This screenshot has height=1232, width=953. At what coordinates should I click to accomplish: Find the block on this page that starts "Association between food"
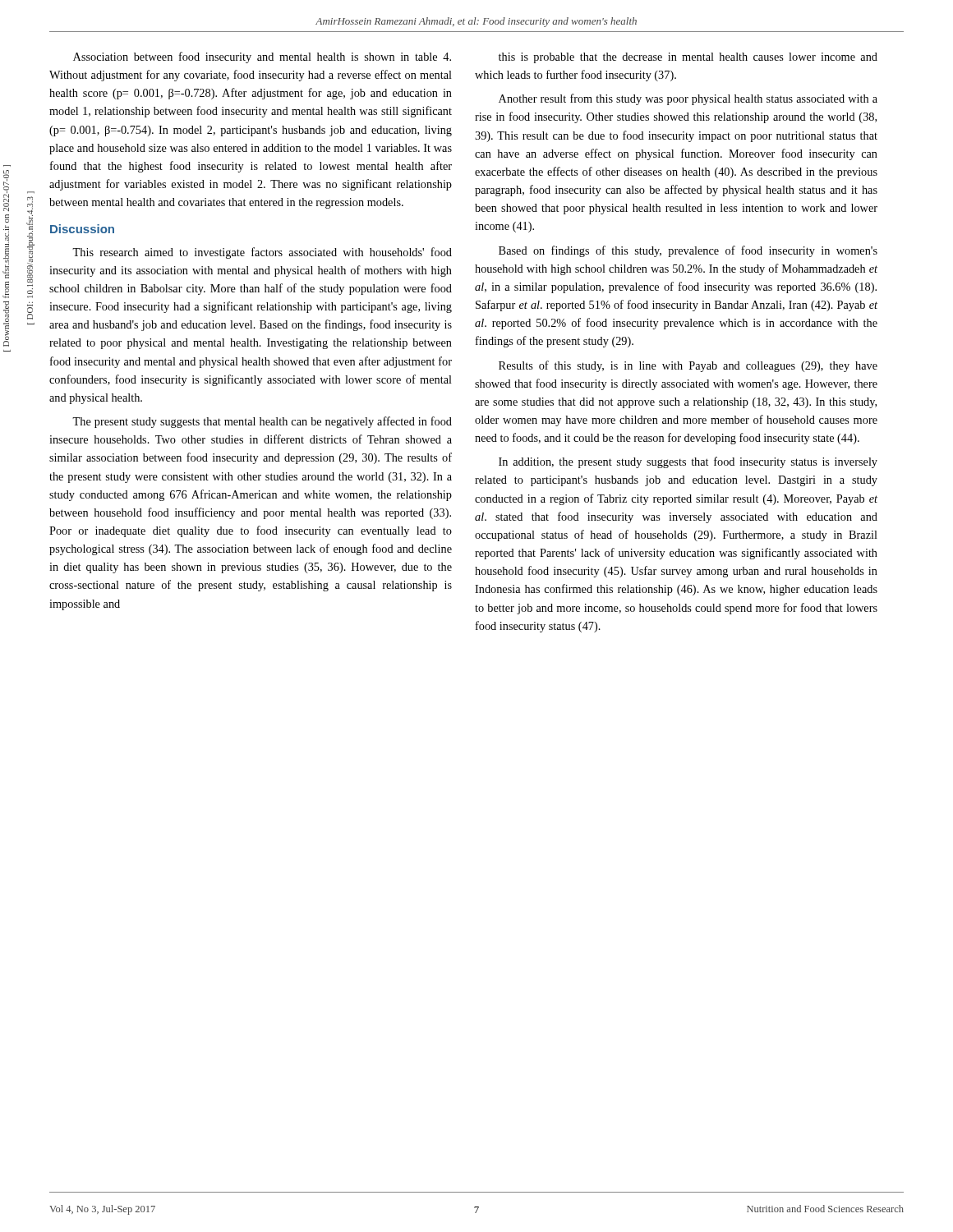(251, 130)
